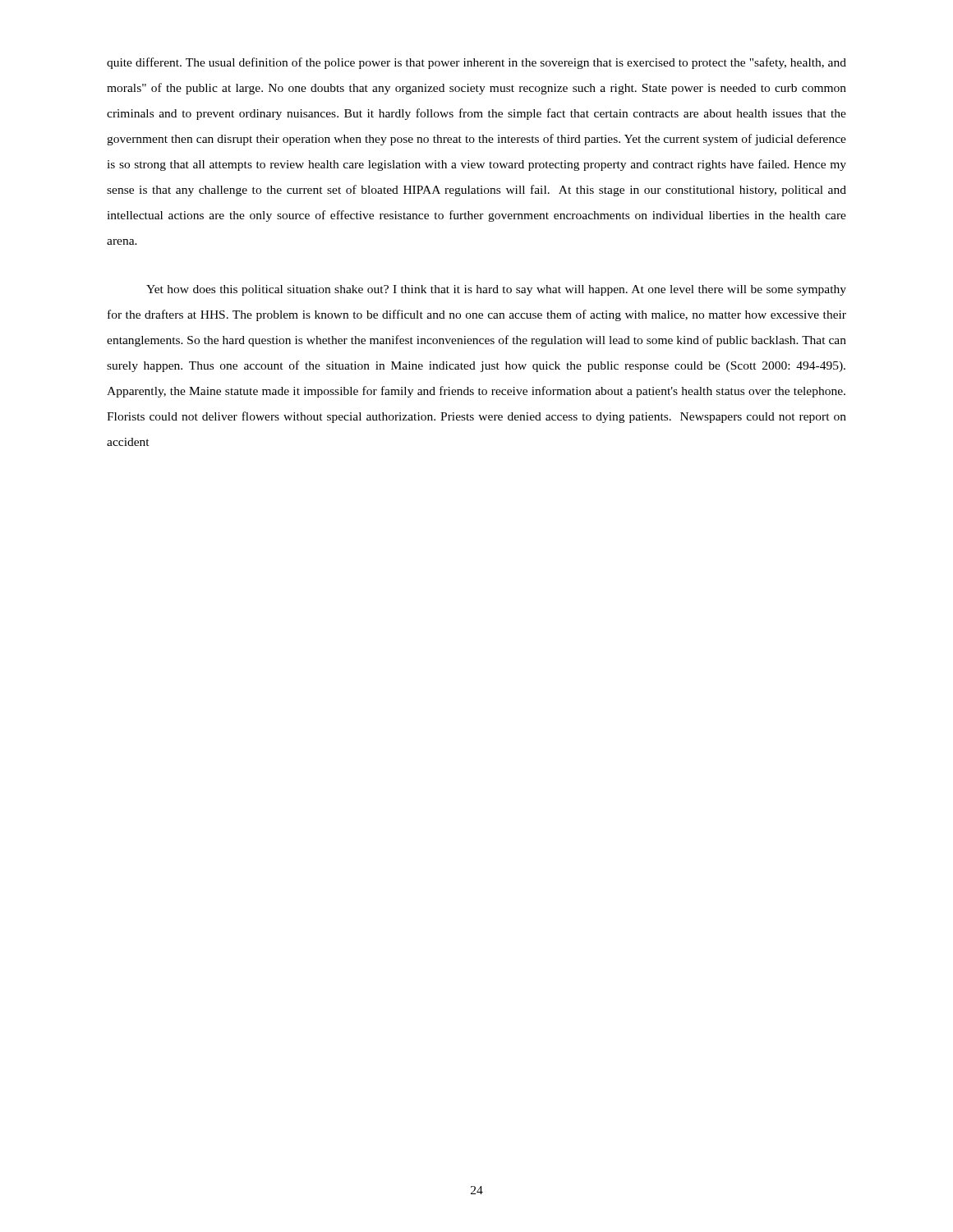Click the passage that begins "quite different. The"
This screenshot has width=953, height=1232.
click(x=476, y=151)
